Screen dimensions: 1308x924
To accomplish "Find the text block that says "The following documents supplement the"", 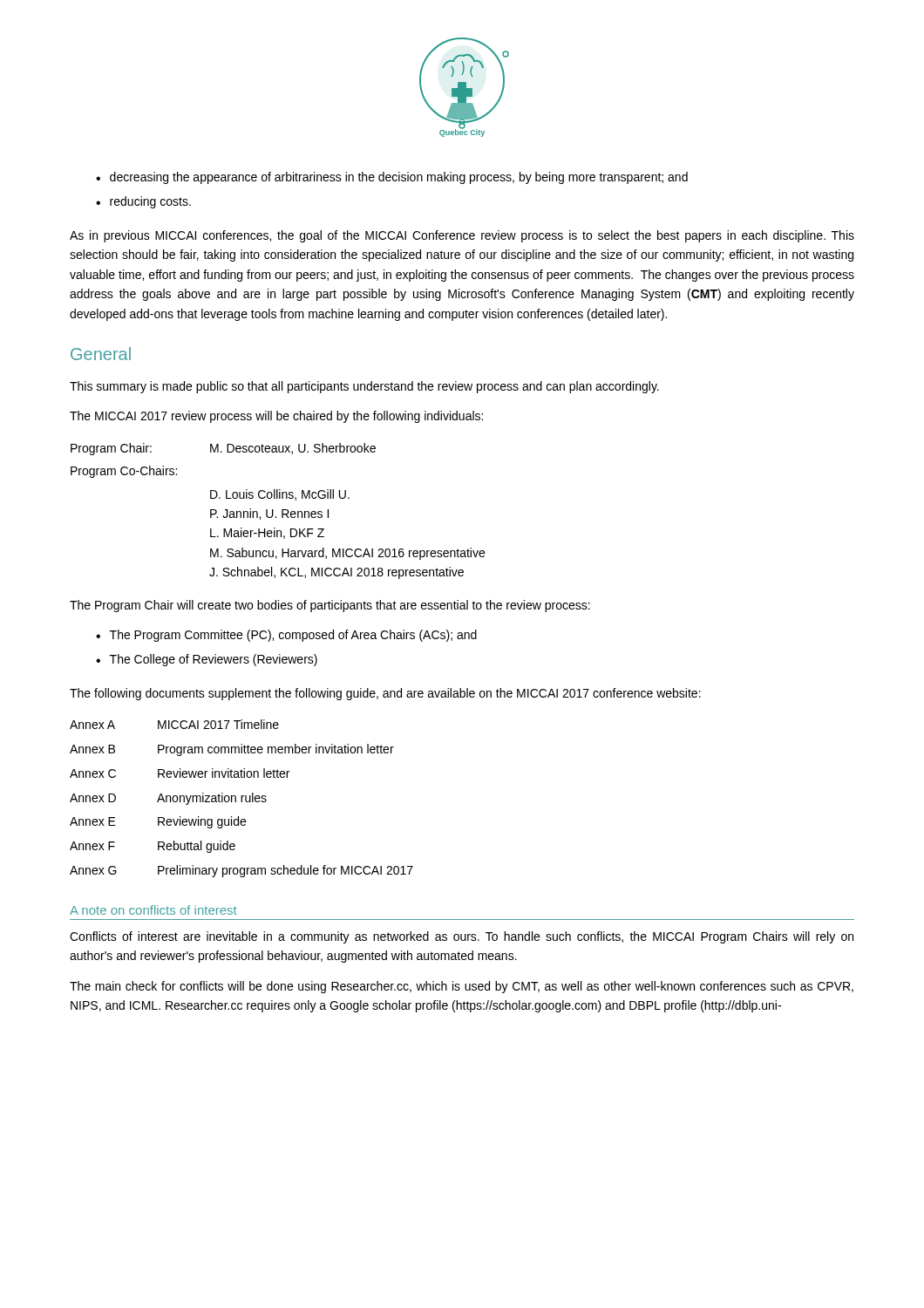I will coord(462,693).
